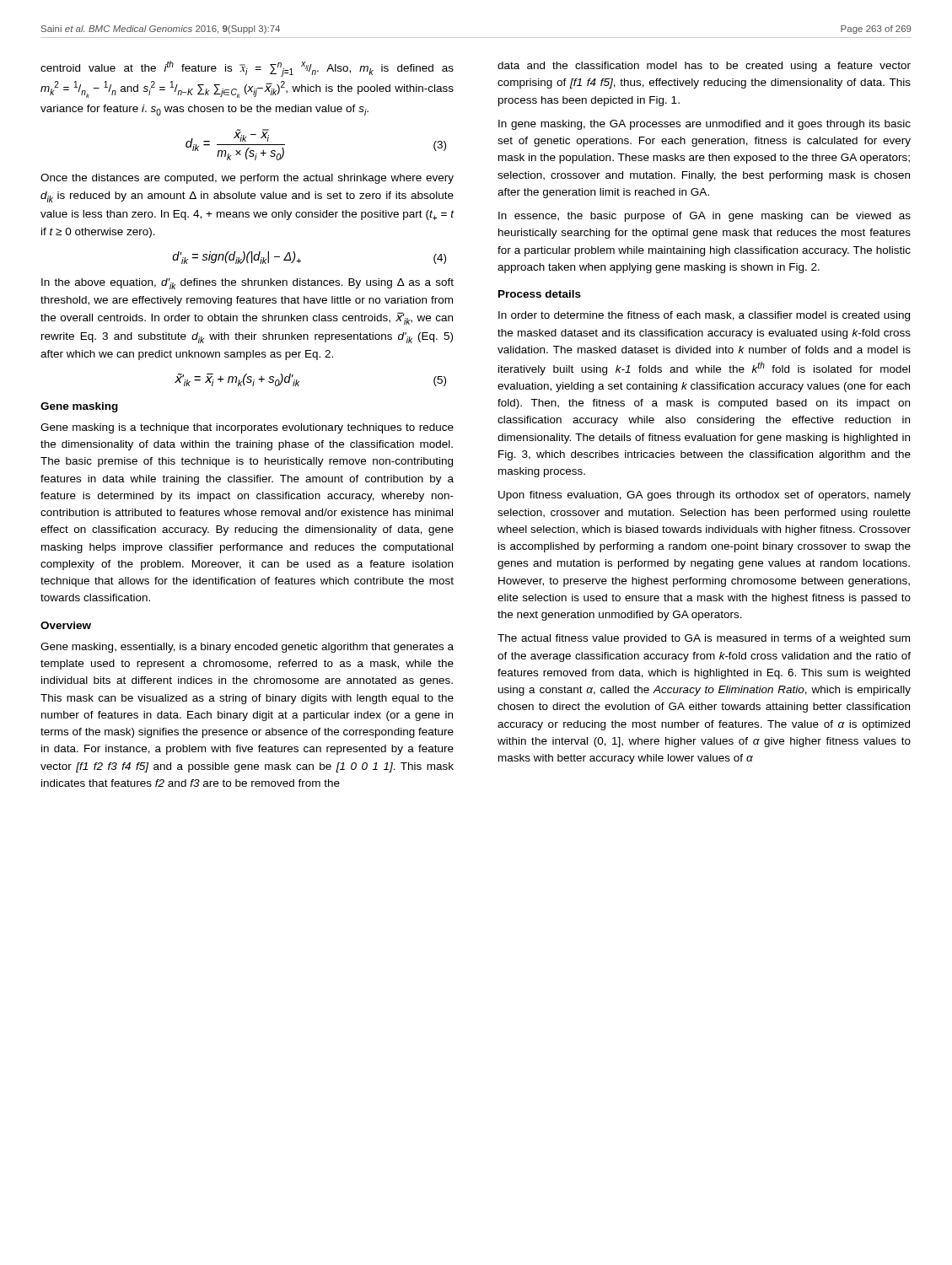Where is the passage that starts "data and the"?
The image size is (952, 1265).
click(x=704, y=83)
